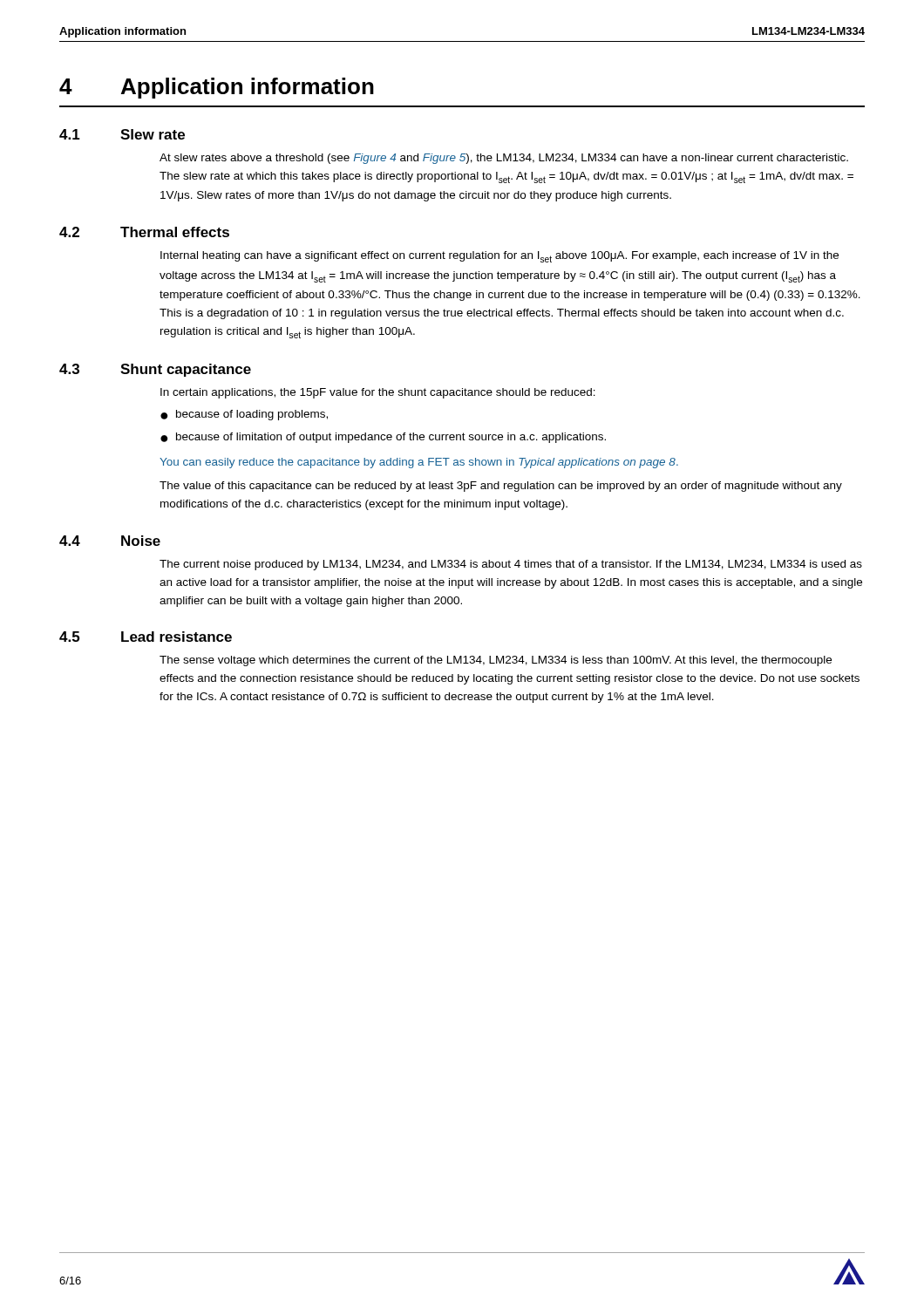Locate the block of text that opens with "The value of this capacitance can be"
The image size is (924, 1308).
tap(501, 494)
